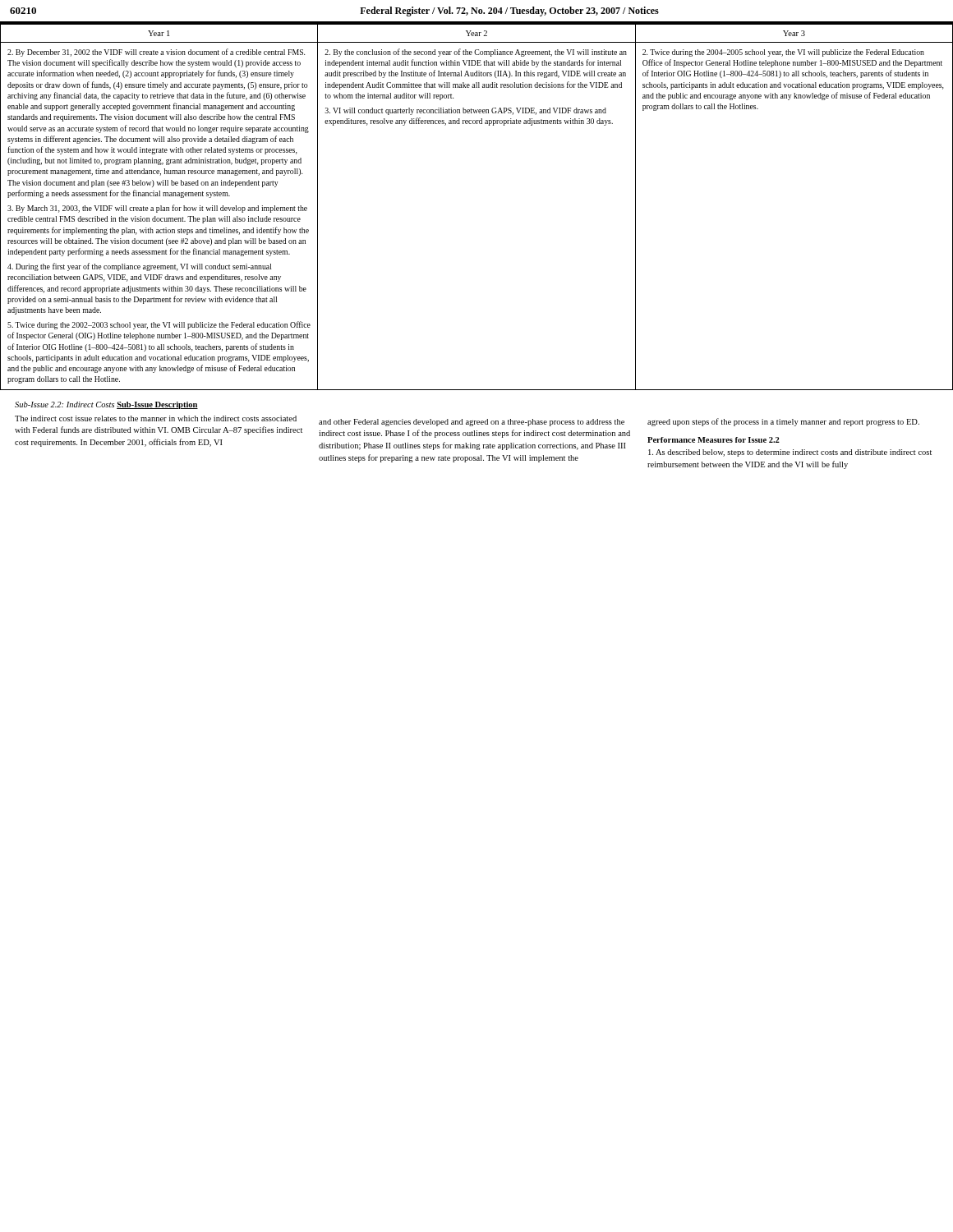The image size is (953, 1232).
Task: Find the section header on this page that starts "Performance Measures for Issue"
Action: (713, 440)
